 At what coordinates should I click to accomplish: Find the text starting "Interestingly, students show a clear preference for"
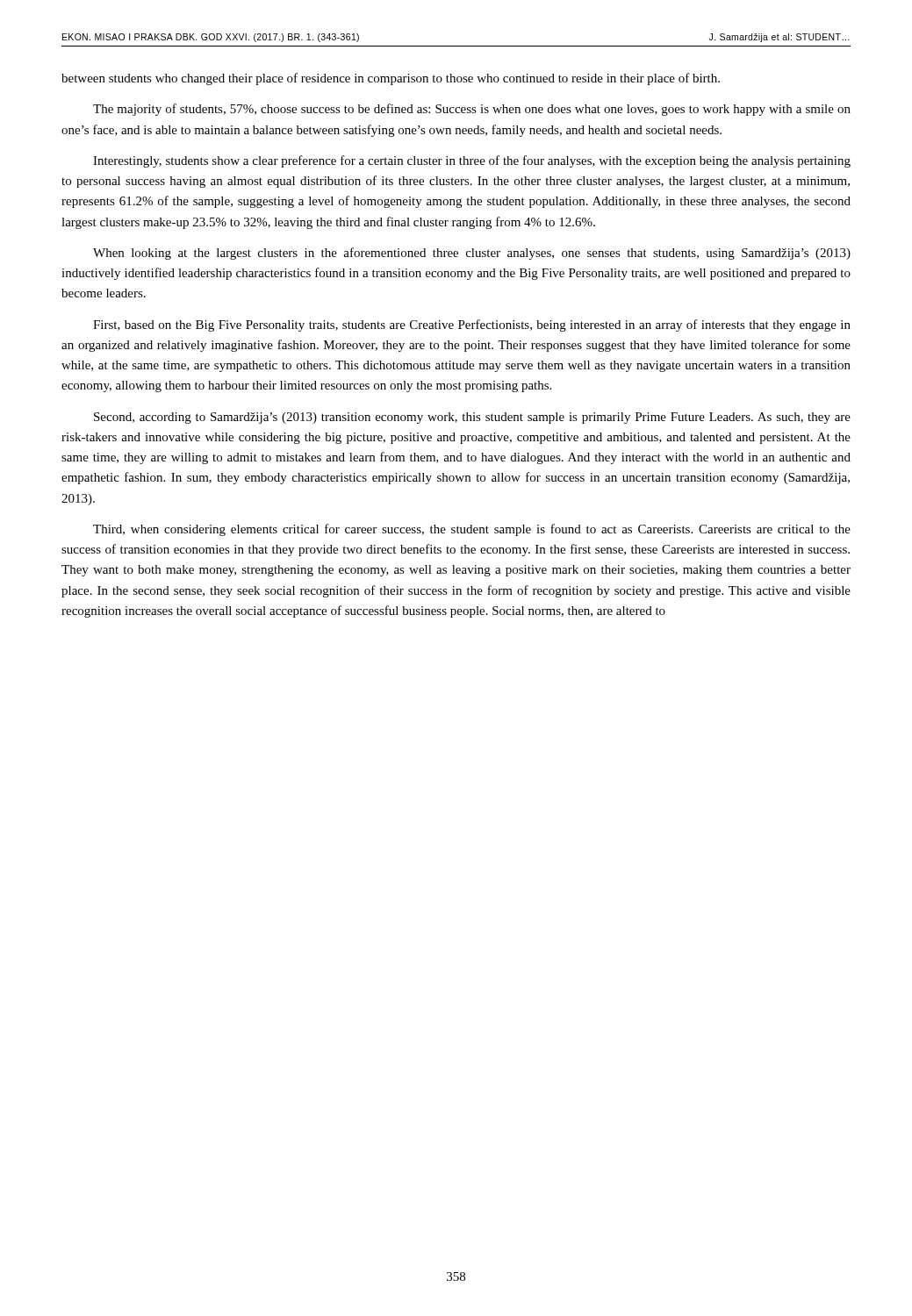(456, 191)
